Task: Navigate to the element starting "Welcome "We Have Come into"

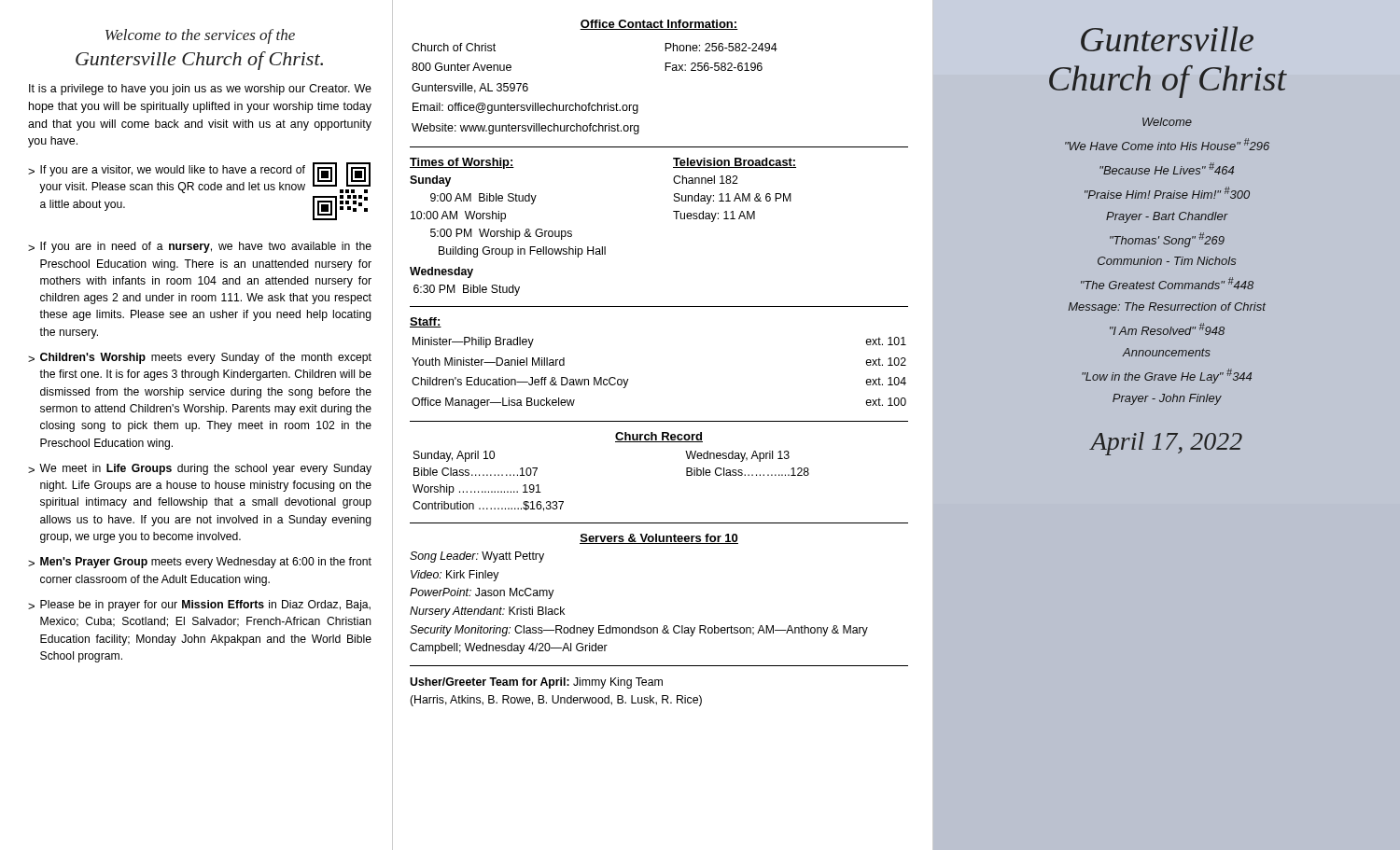Action: point(1167,260)
